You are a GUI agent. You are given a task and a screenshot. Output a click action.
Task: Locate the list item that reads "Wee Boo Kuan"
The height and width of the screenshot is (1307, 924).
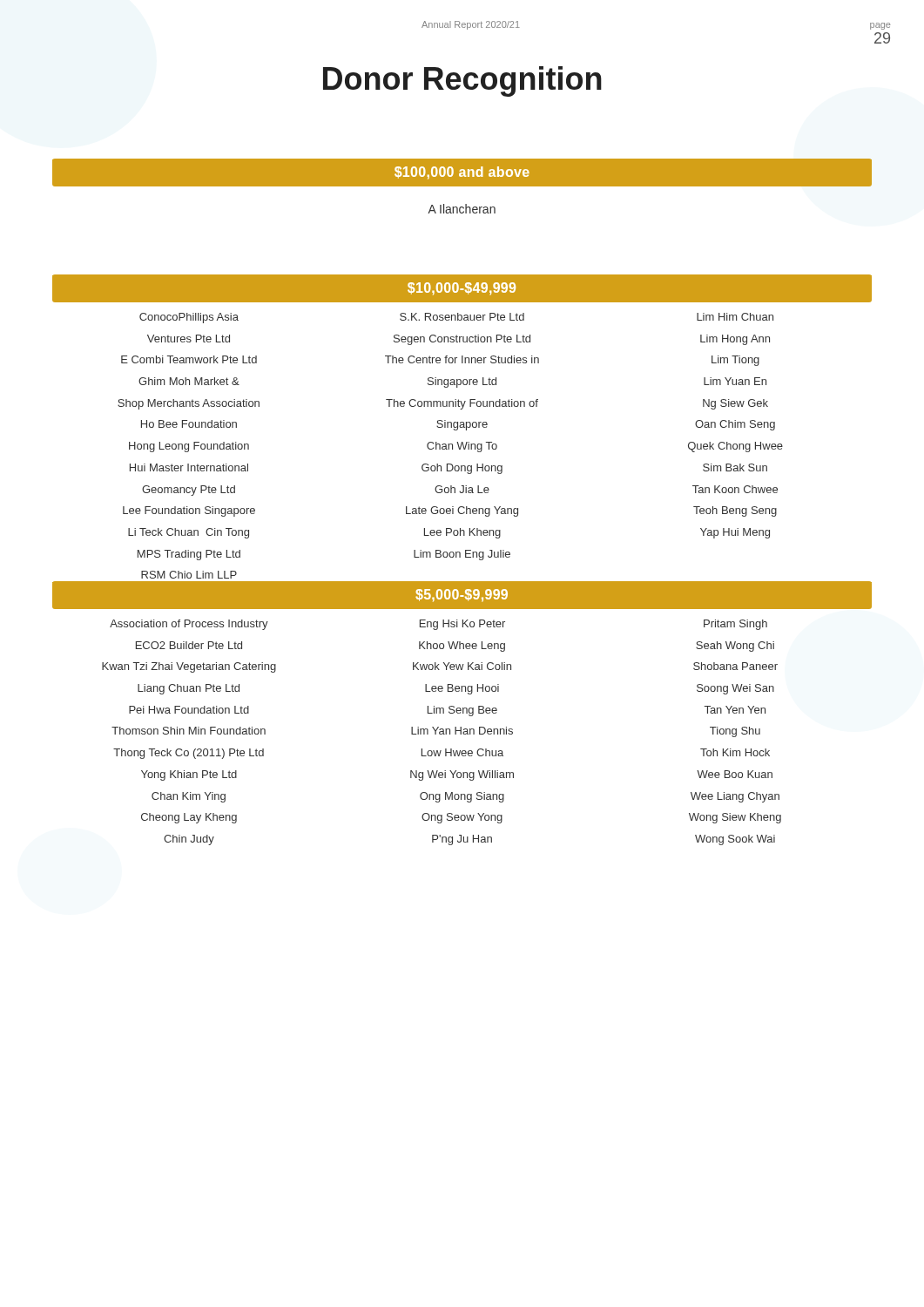tap(735, 774)
